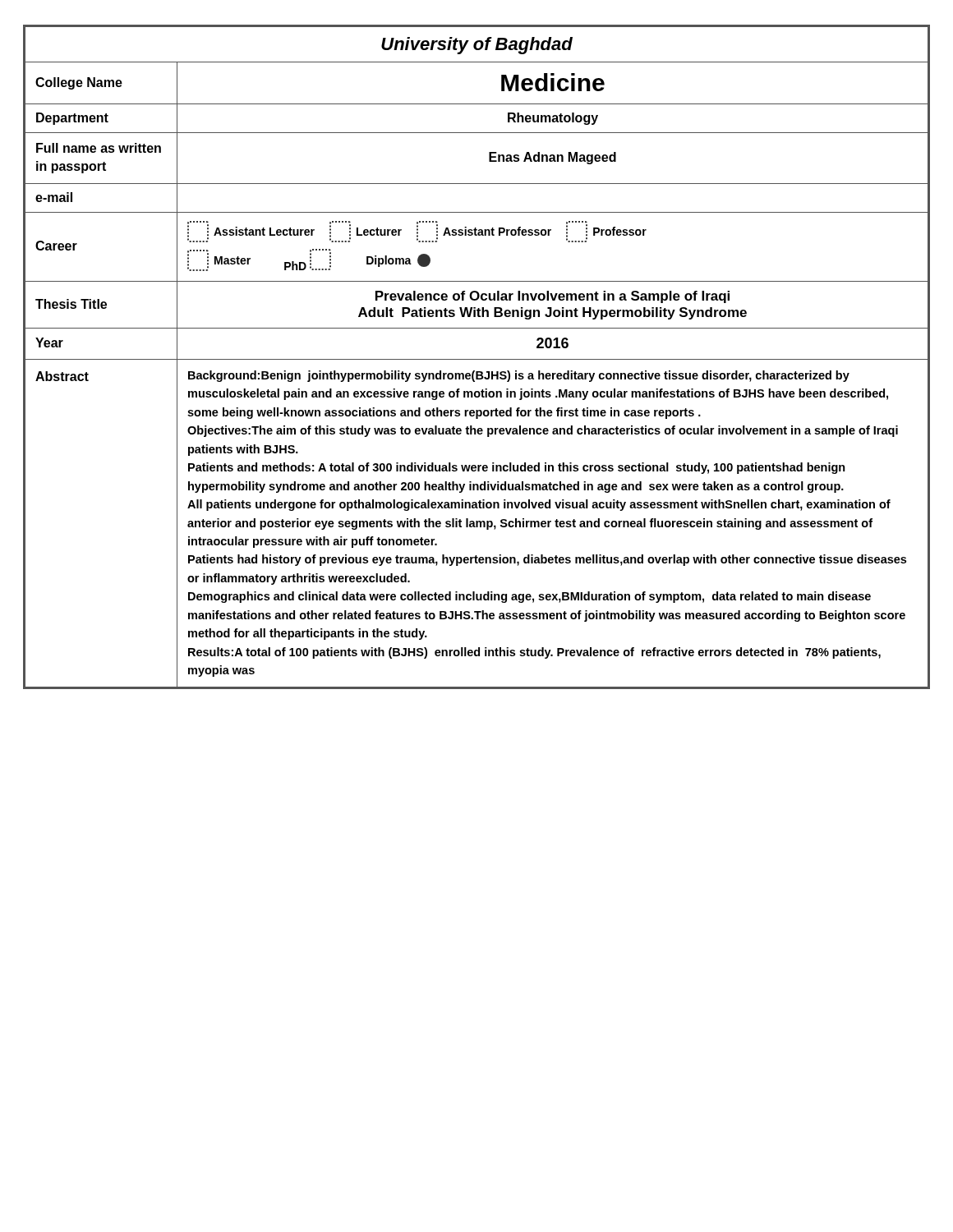
Task: Click on the text block that says "Assistant Lecturer Lecturer Assistant Professor Professor"
Action: (x=553, y=247)
